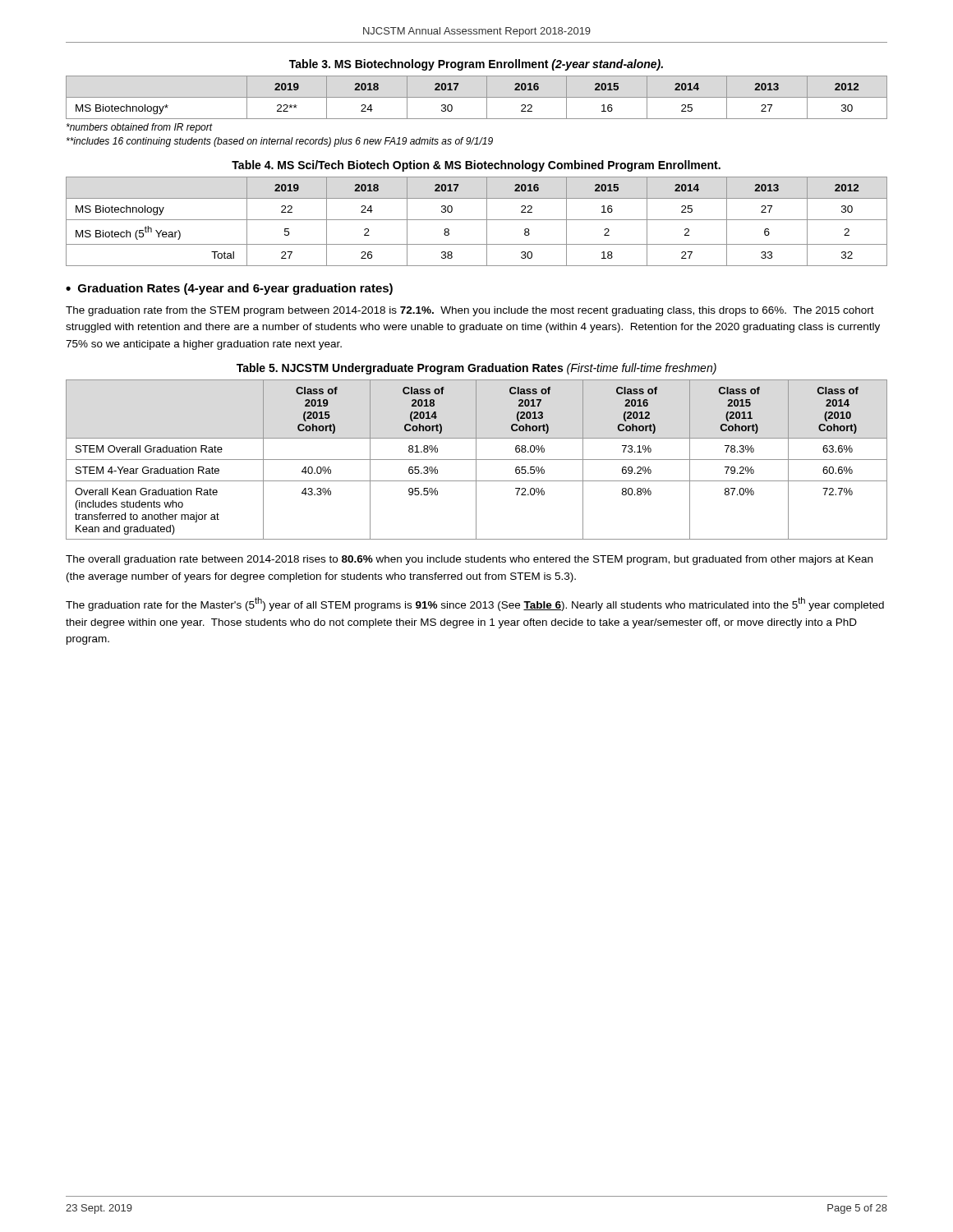Point to the block beginning "The graduation rate for"
Image resolution: width=953 pixels, height=1232 pixels.
(x=475, y=620)
